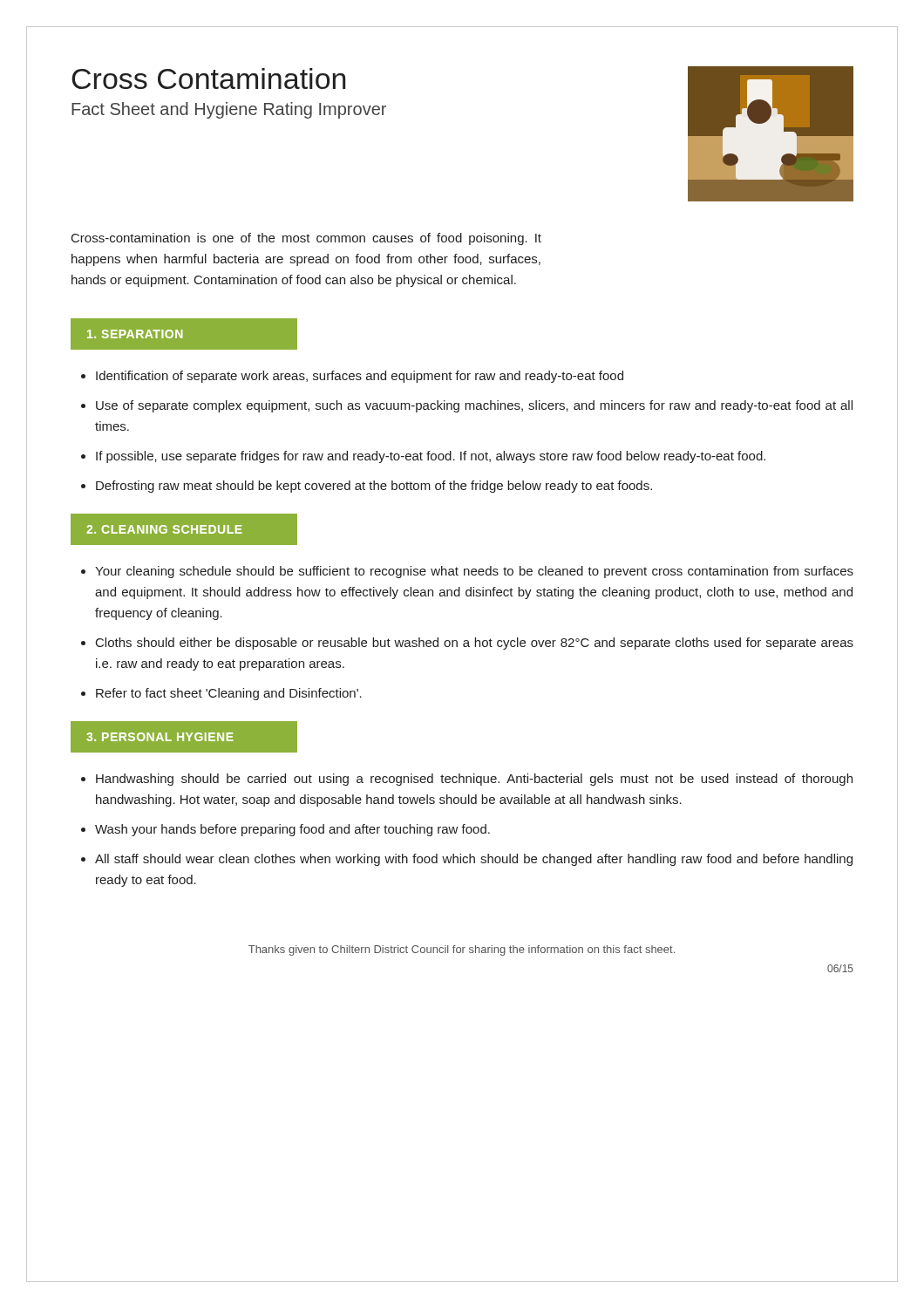This screenshot has height=1308, width=924.
Task: Locate the text "Cross Contamination"
Action: pos(209,78)
